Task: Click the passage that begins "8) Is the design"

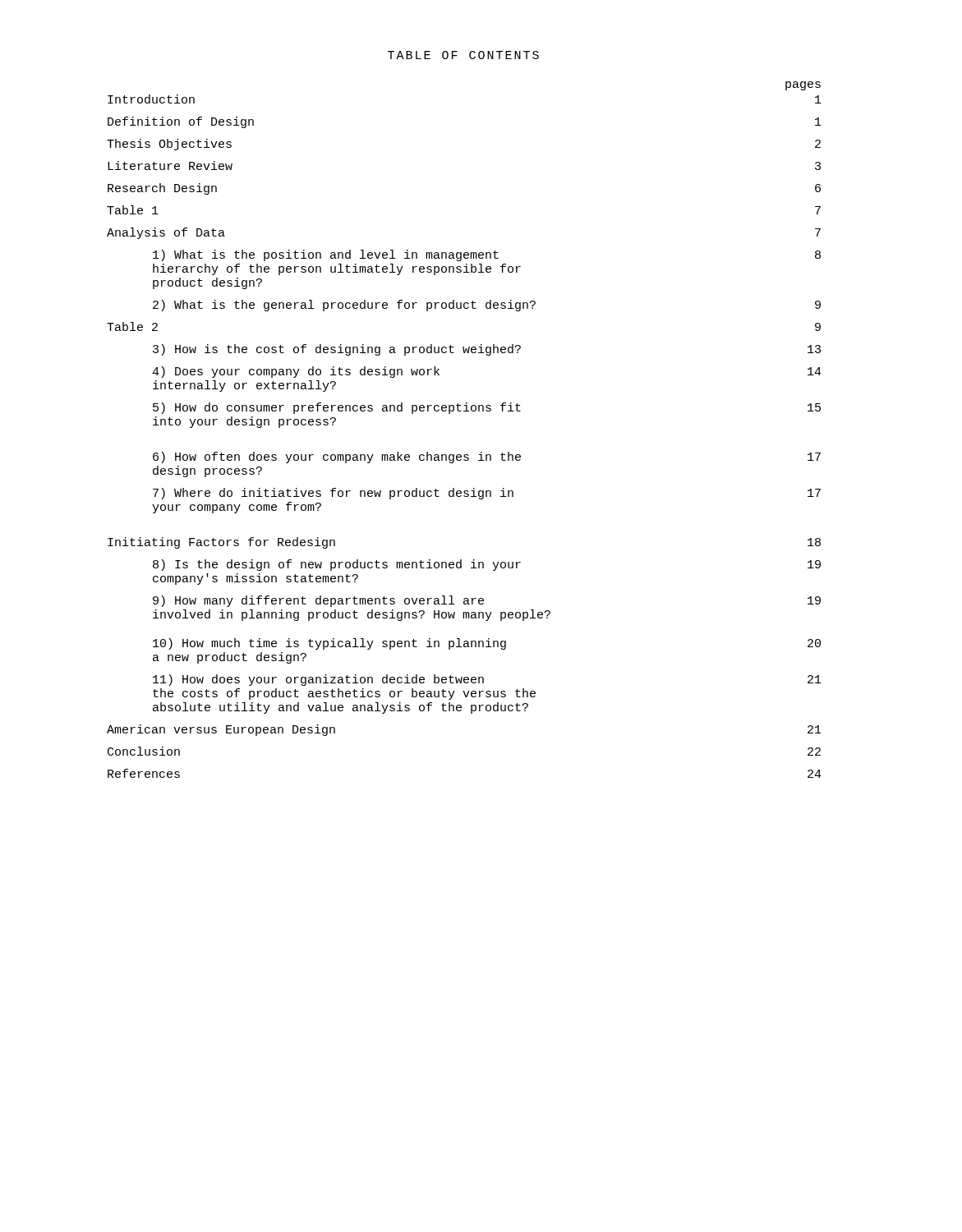Action: coord(464,572)
